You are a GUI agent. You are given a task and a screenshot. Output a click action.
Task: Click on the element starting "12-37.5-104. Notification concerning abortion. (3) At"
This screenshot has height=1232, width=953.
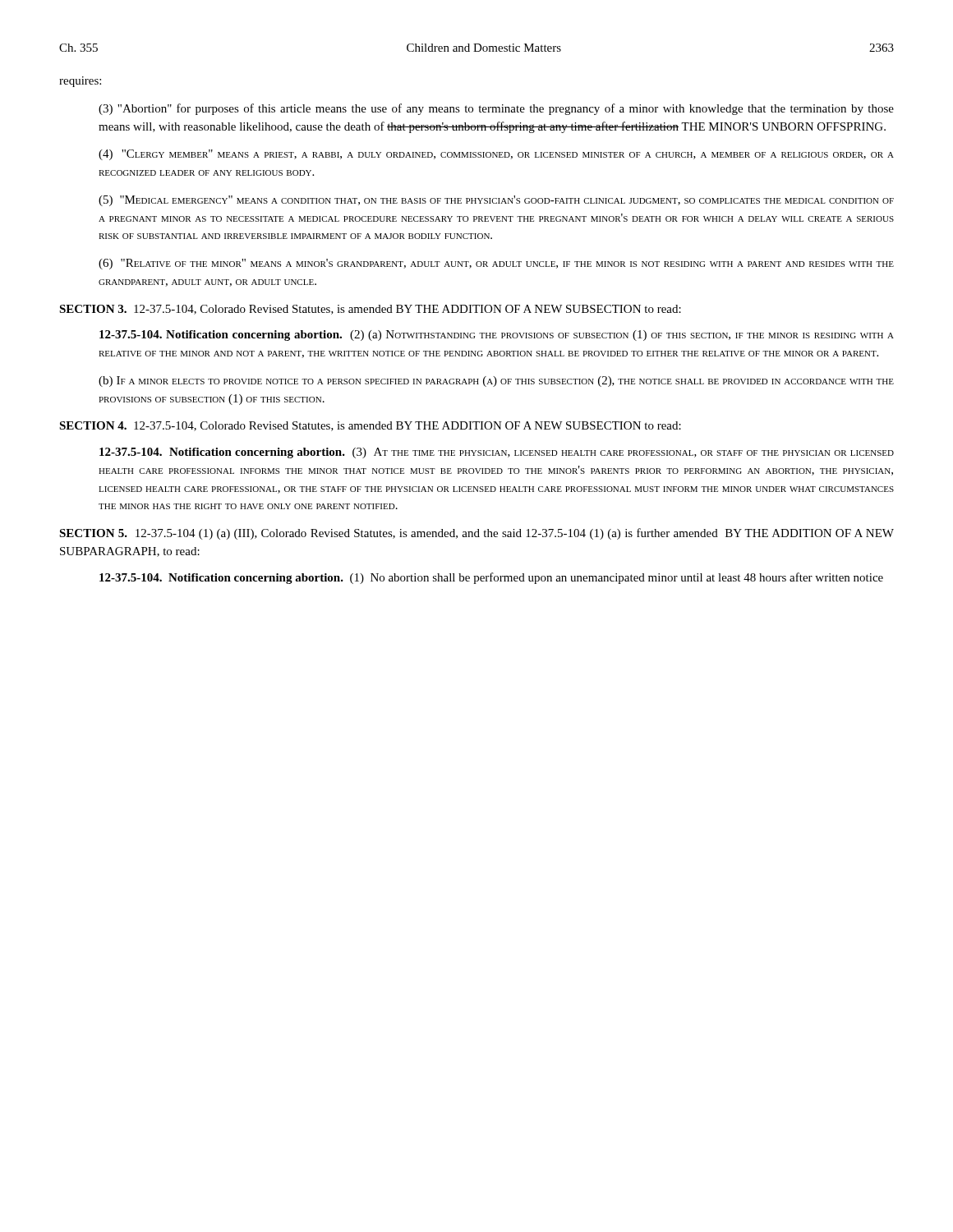point(496,479)
